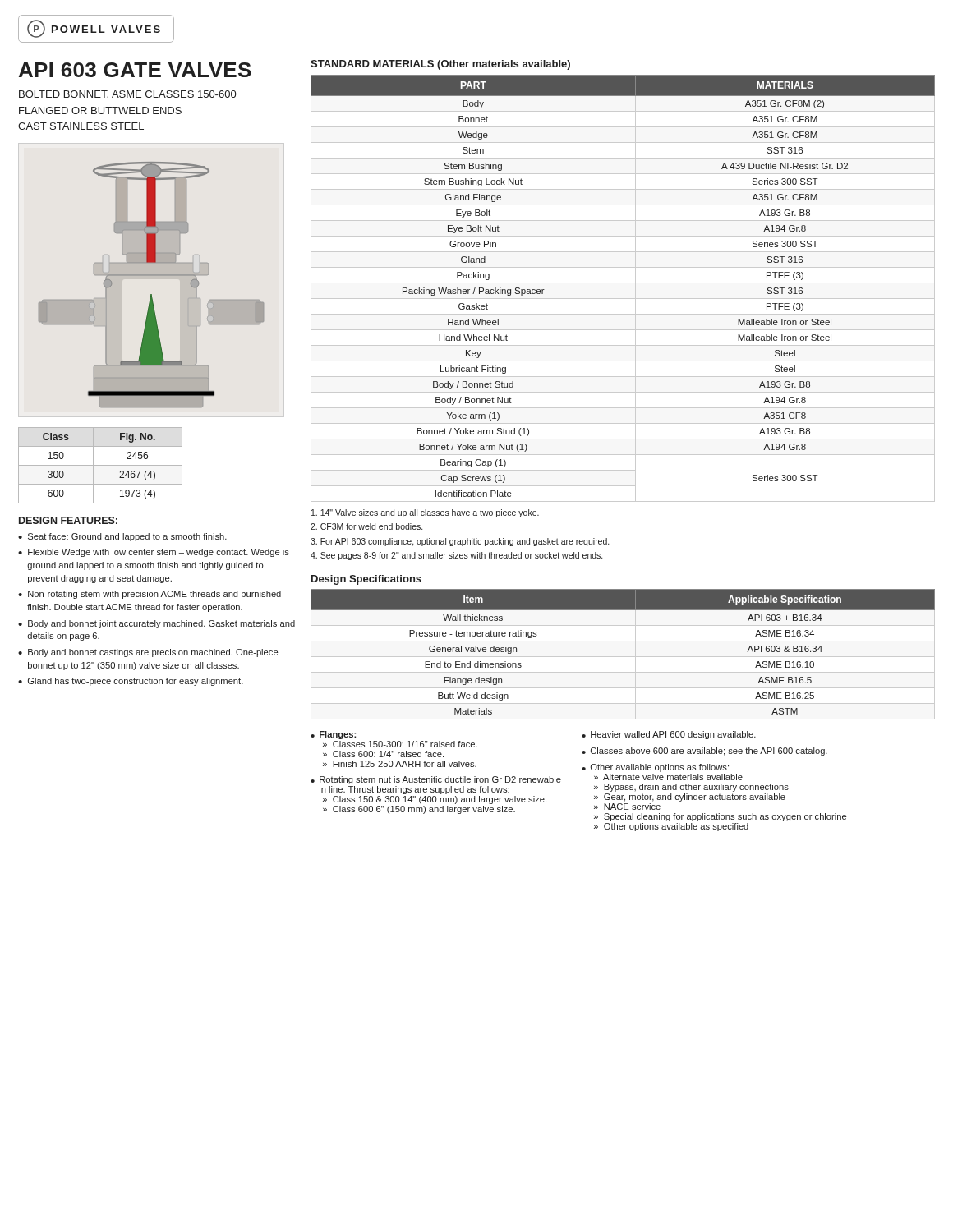Viewport: 953px width, 1232px height.
Task: Locate the block starting "• Gland has two-piece construction for easy"
Action: click(x=131, y=682)
